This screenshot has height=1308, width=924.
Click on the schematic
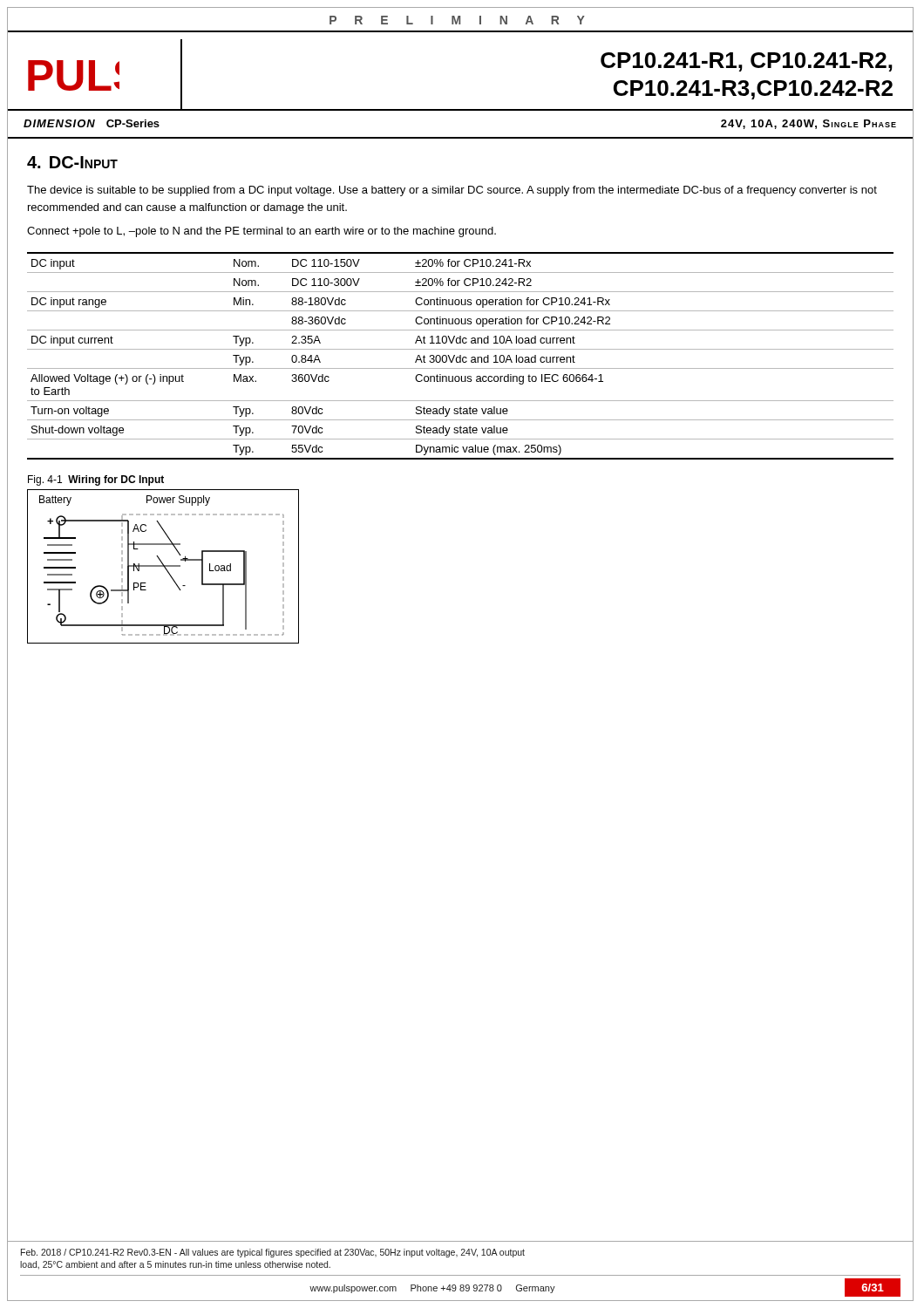460,566
